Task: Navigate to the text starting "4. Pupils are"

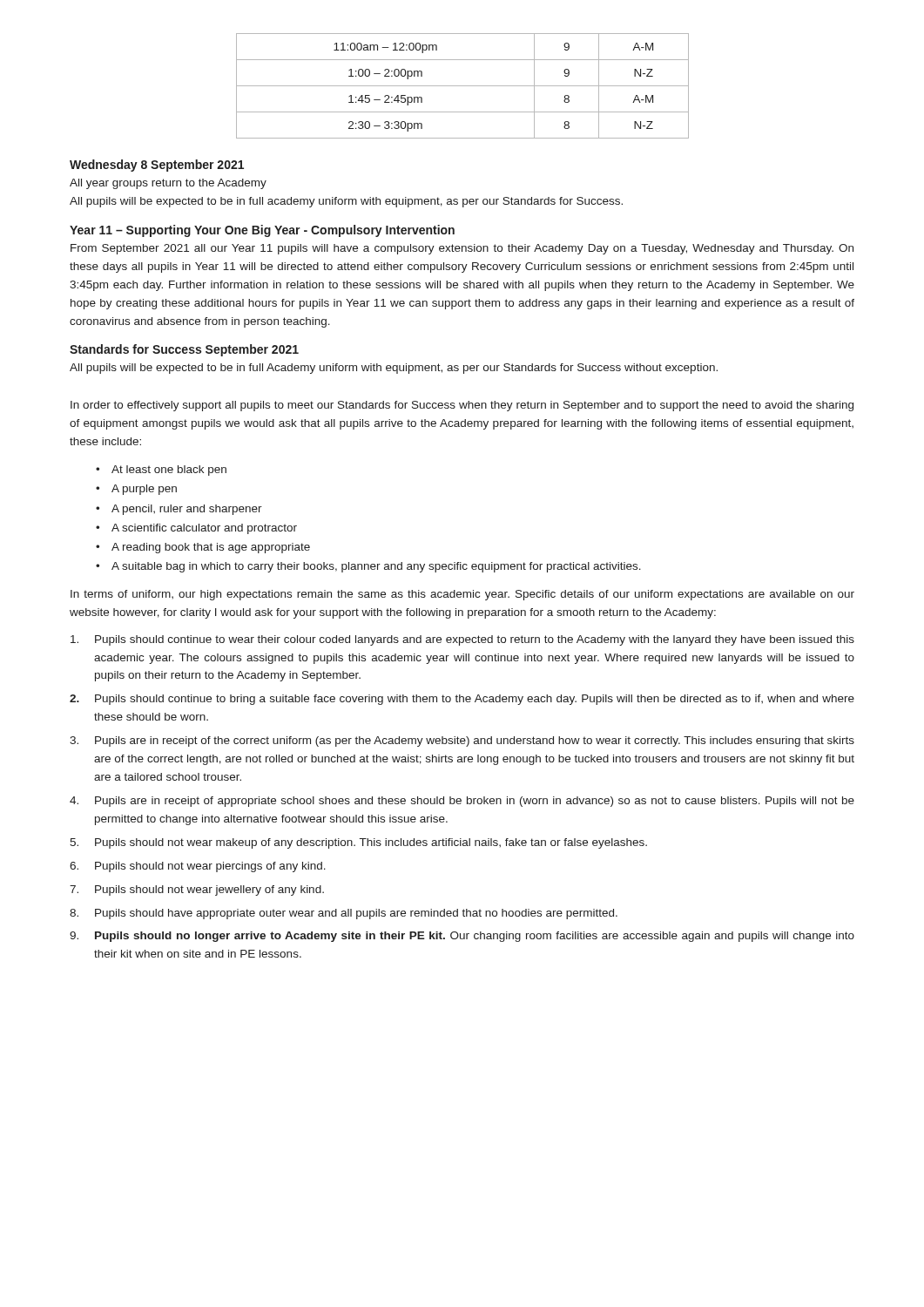Action: (462, 810)
